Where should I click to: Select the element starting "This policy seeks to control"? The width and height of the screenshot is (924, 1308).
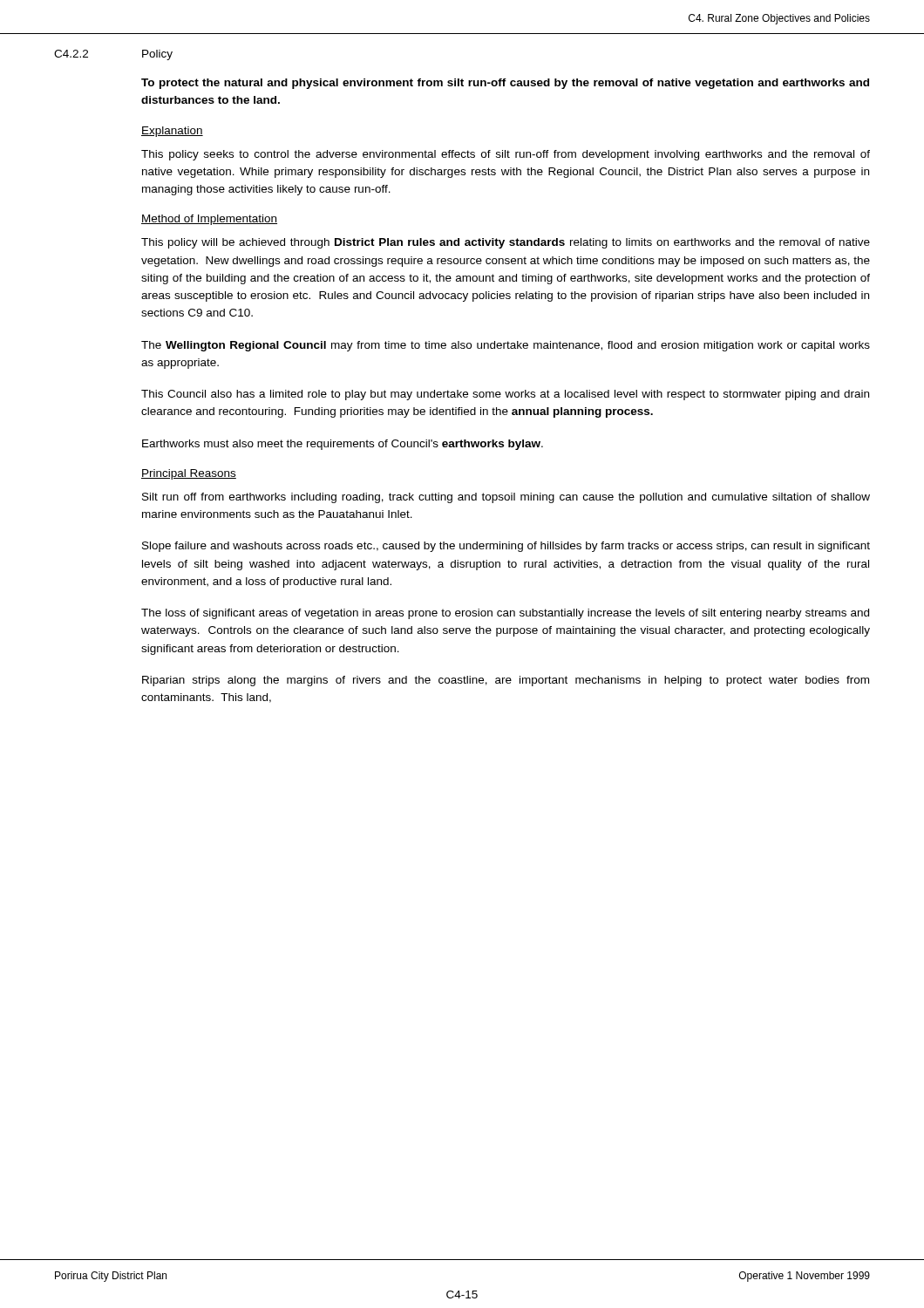(506, 171)
